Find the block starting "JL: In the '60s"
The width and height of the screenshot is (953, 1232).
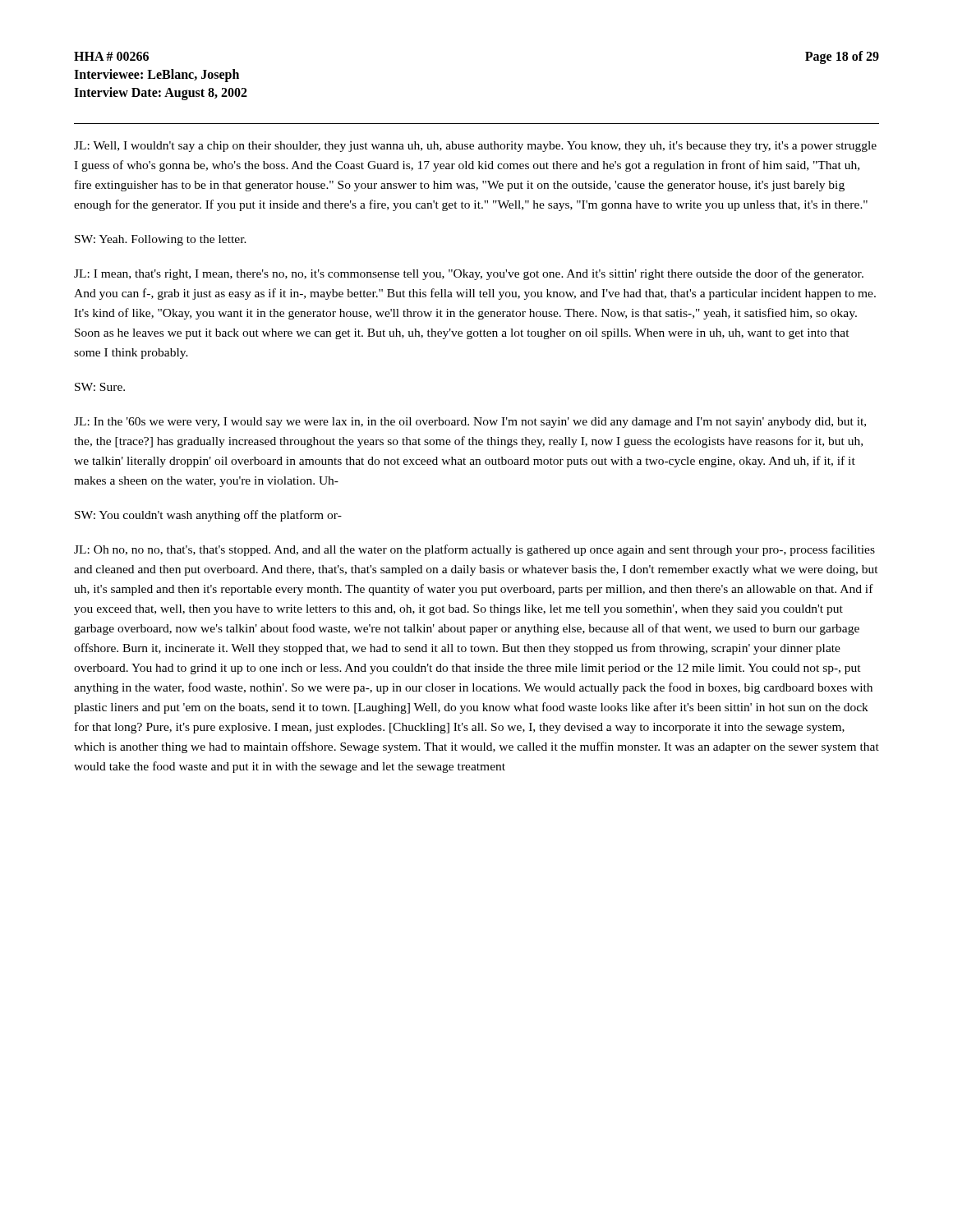click(470, 451)
